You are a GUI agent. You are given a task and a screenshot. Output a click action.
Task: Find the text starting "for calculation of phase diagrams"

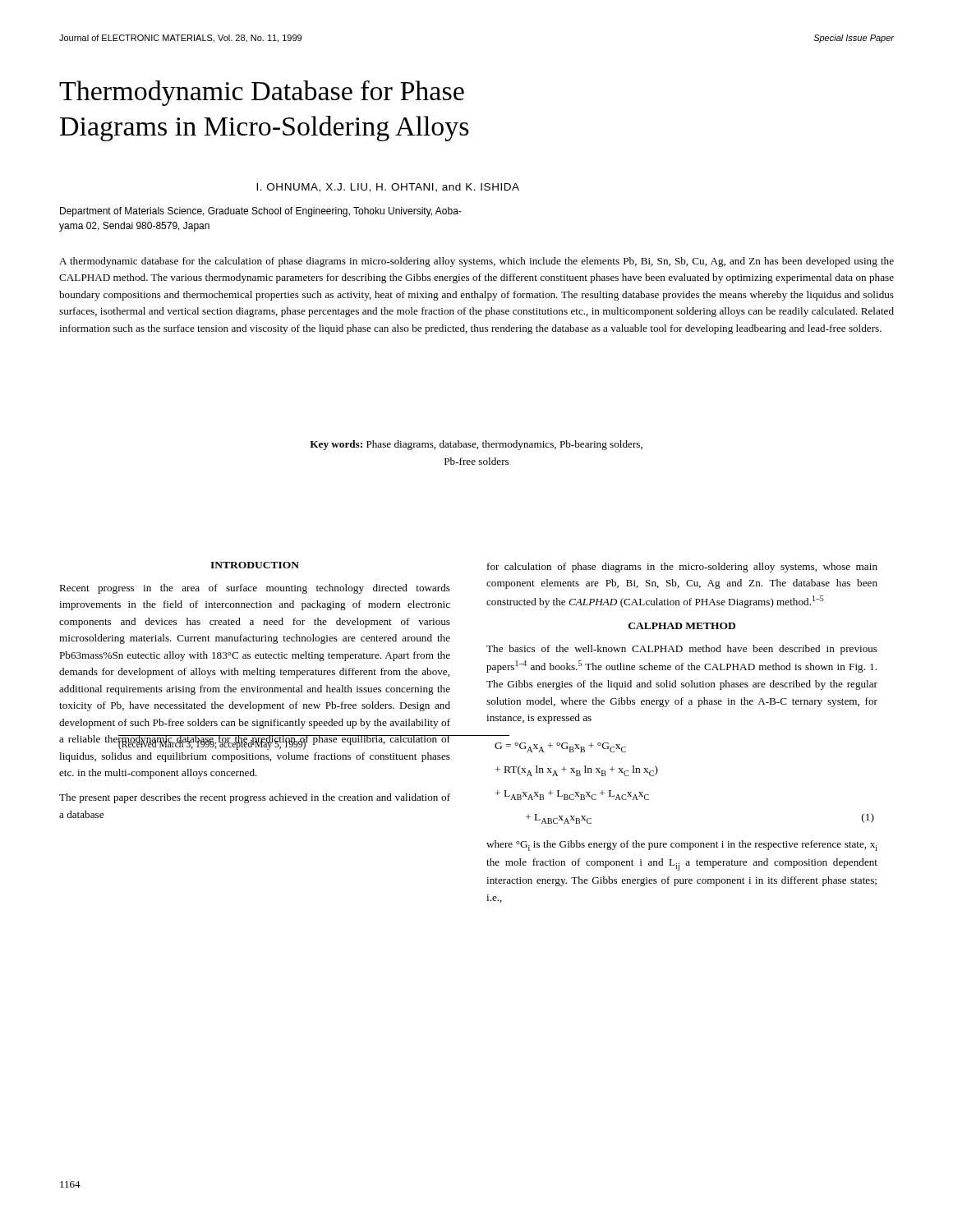click(682, 585)
